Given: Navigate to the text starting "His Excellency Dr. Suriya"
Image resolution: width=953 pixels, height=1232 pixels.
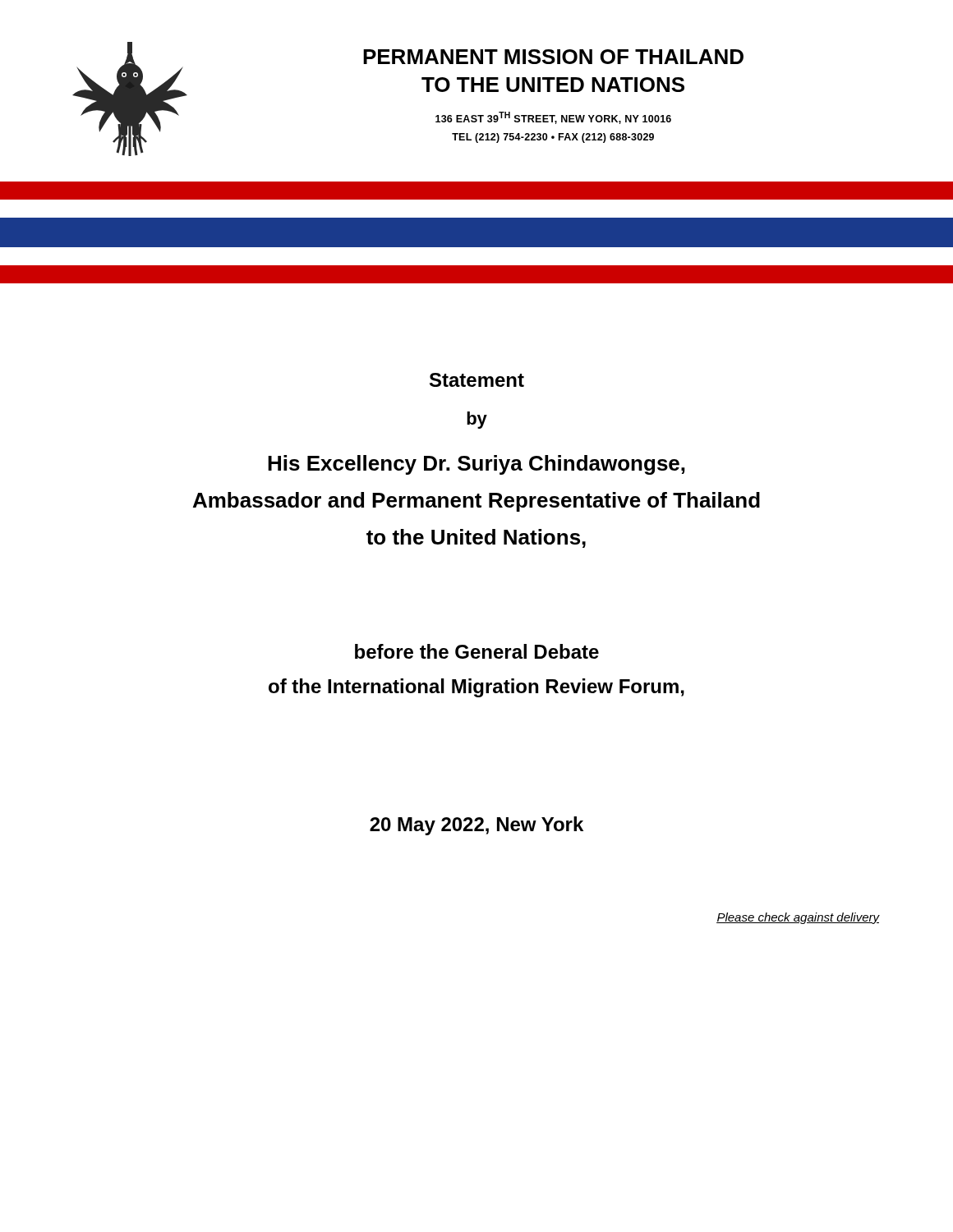Looking at the screenshot, I should click(476, 463).
